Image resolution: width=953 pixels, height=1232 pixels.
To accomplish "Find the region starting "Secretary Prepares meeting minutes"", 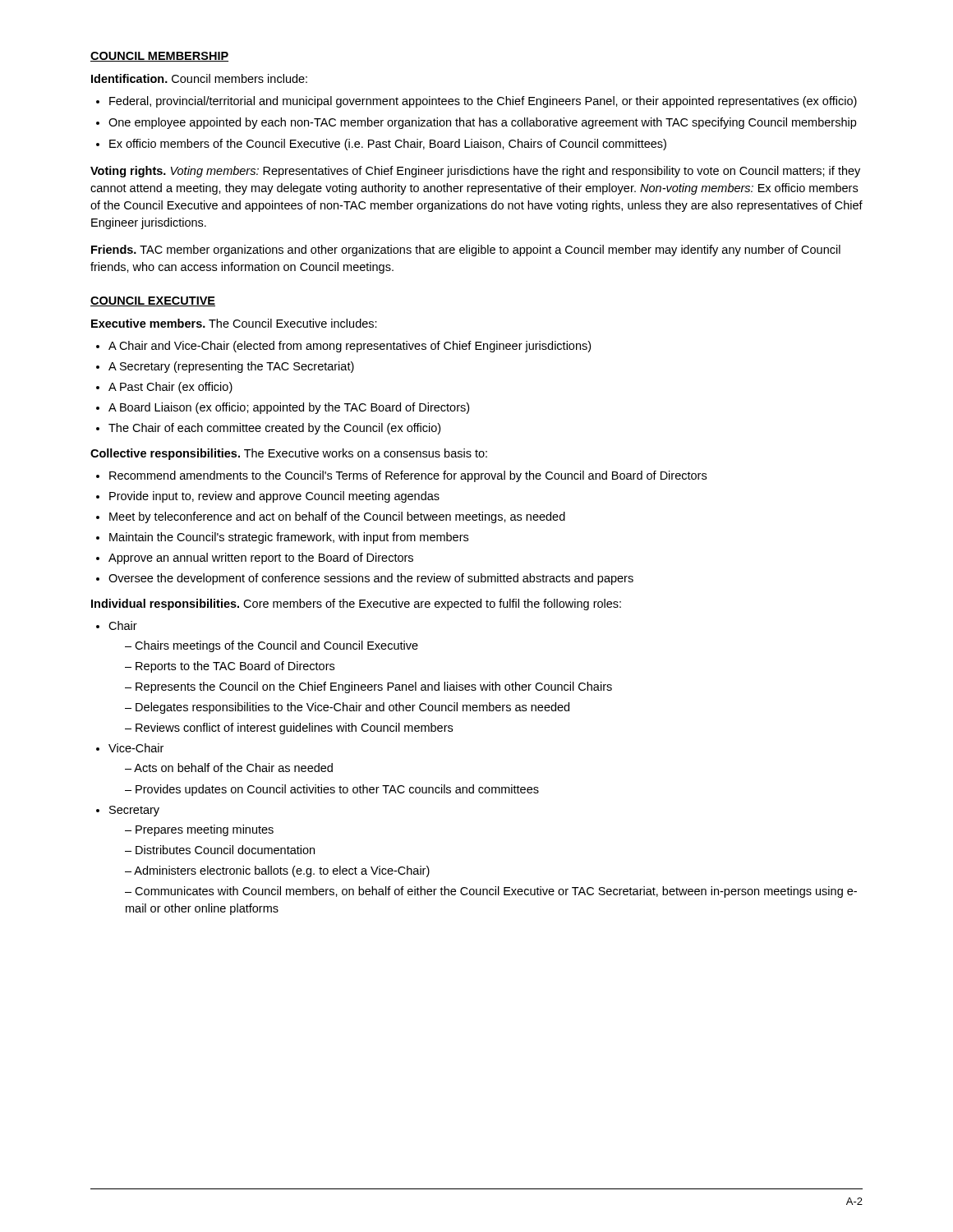I will [134, 811].
